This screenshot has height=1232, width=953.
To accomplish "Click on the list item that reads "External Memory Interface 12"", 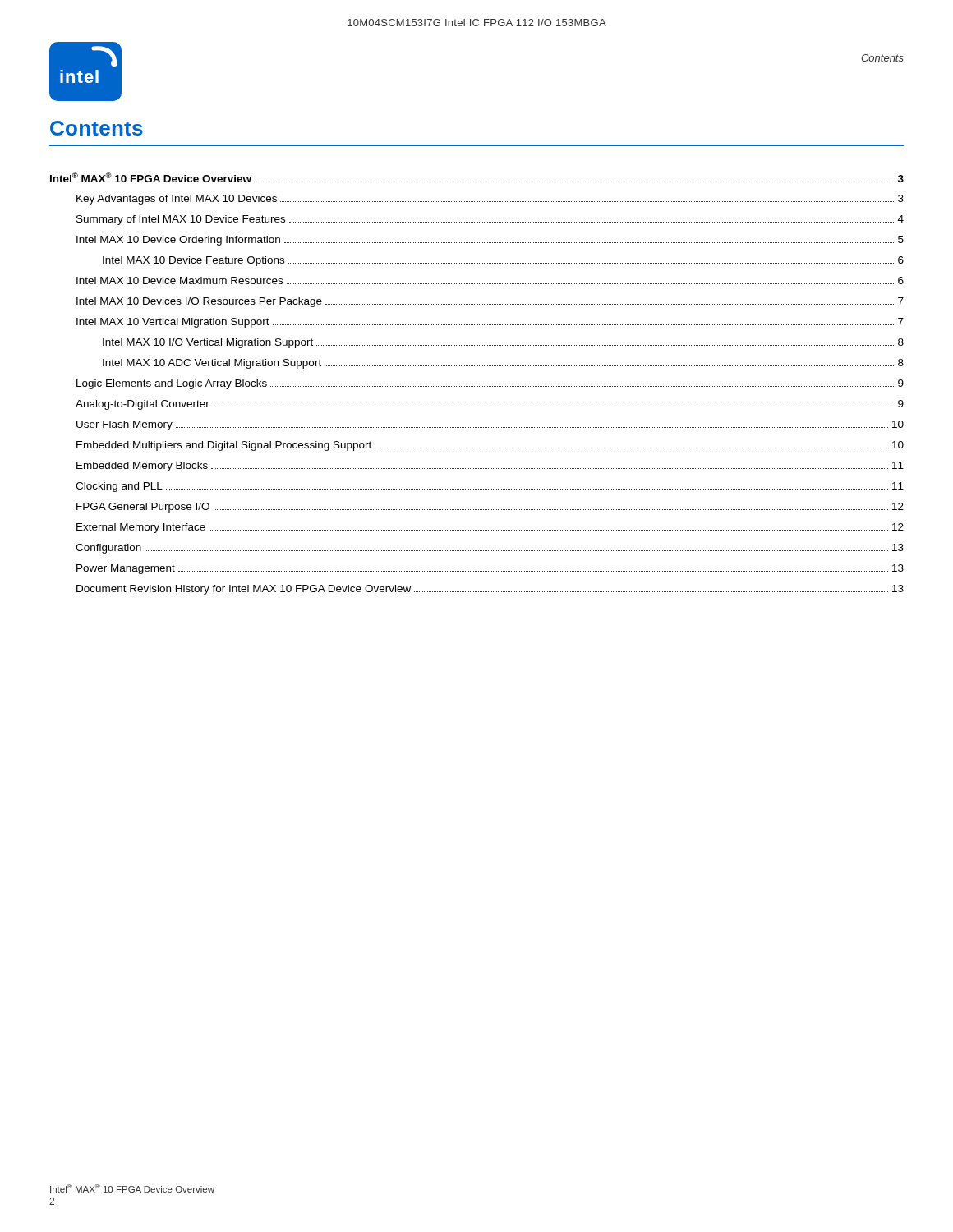I will 490,528.
